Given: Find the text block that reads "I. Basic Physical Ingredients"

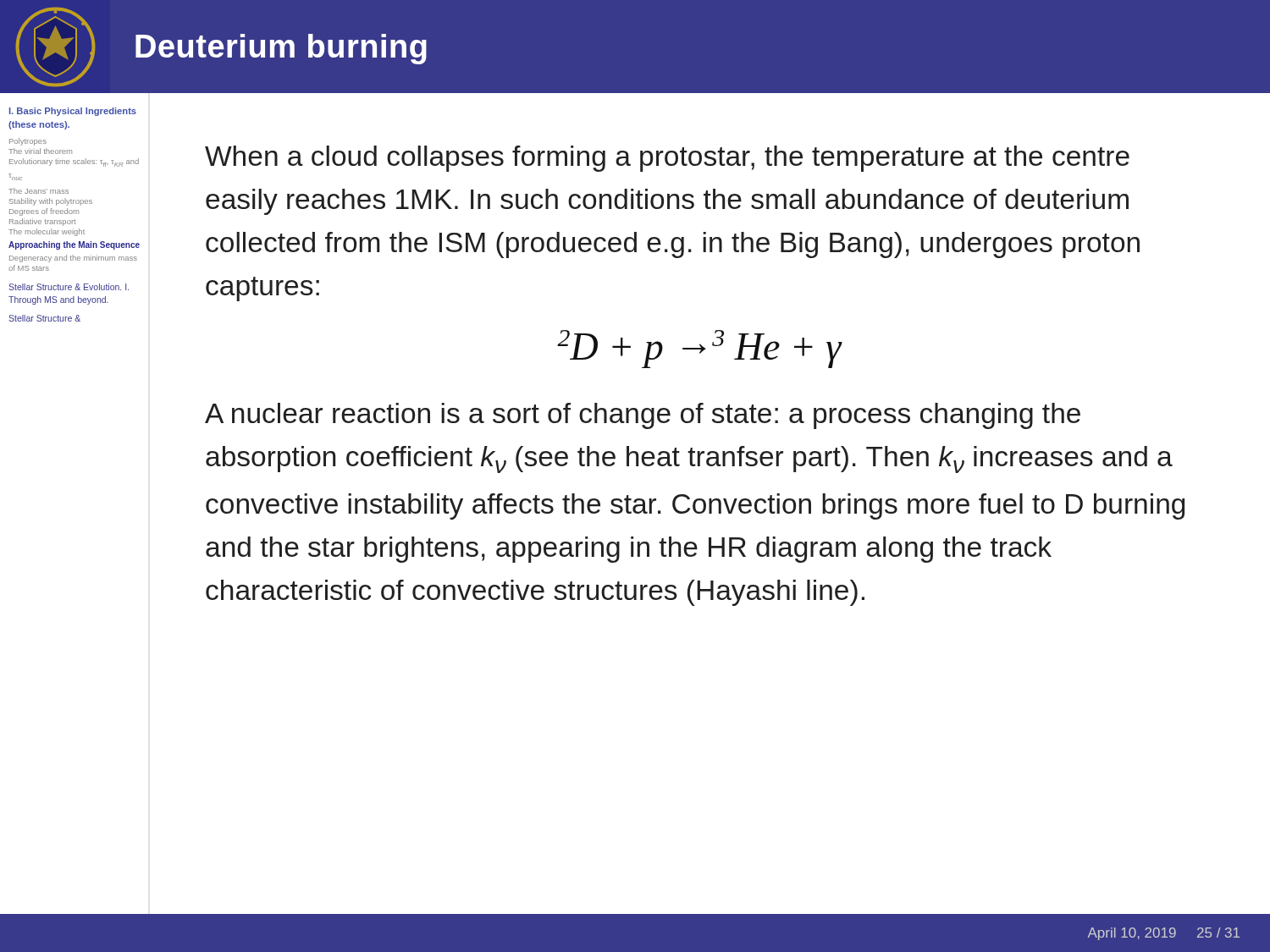Looking at the screenshot, I should (x=72, y=117).
